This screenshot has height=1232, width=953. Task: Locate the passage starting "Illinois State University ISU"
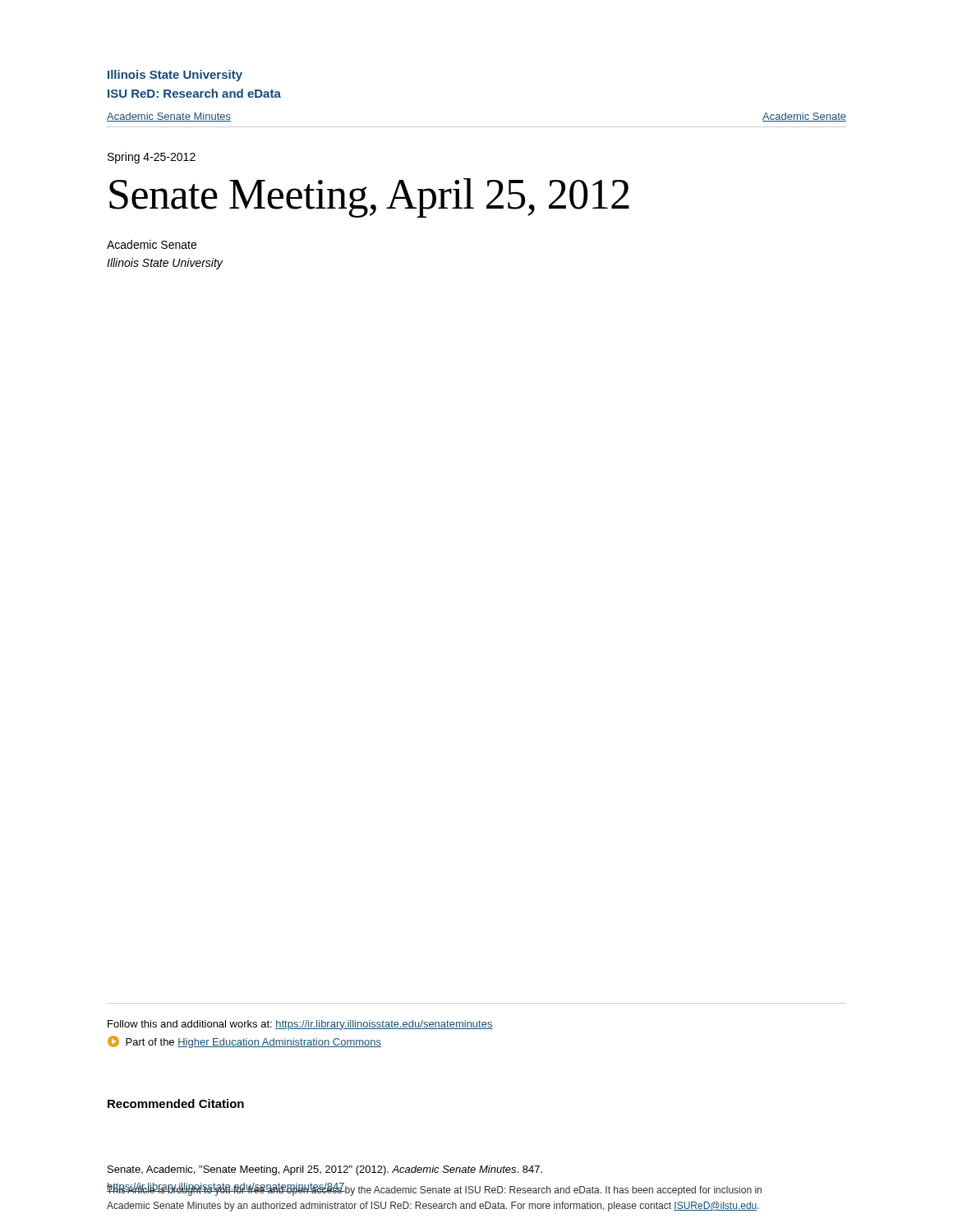pyautogui.click(x=175, y=76)
